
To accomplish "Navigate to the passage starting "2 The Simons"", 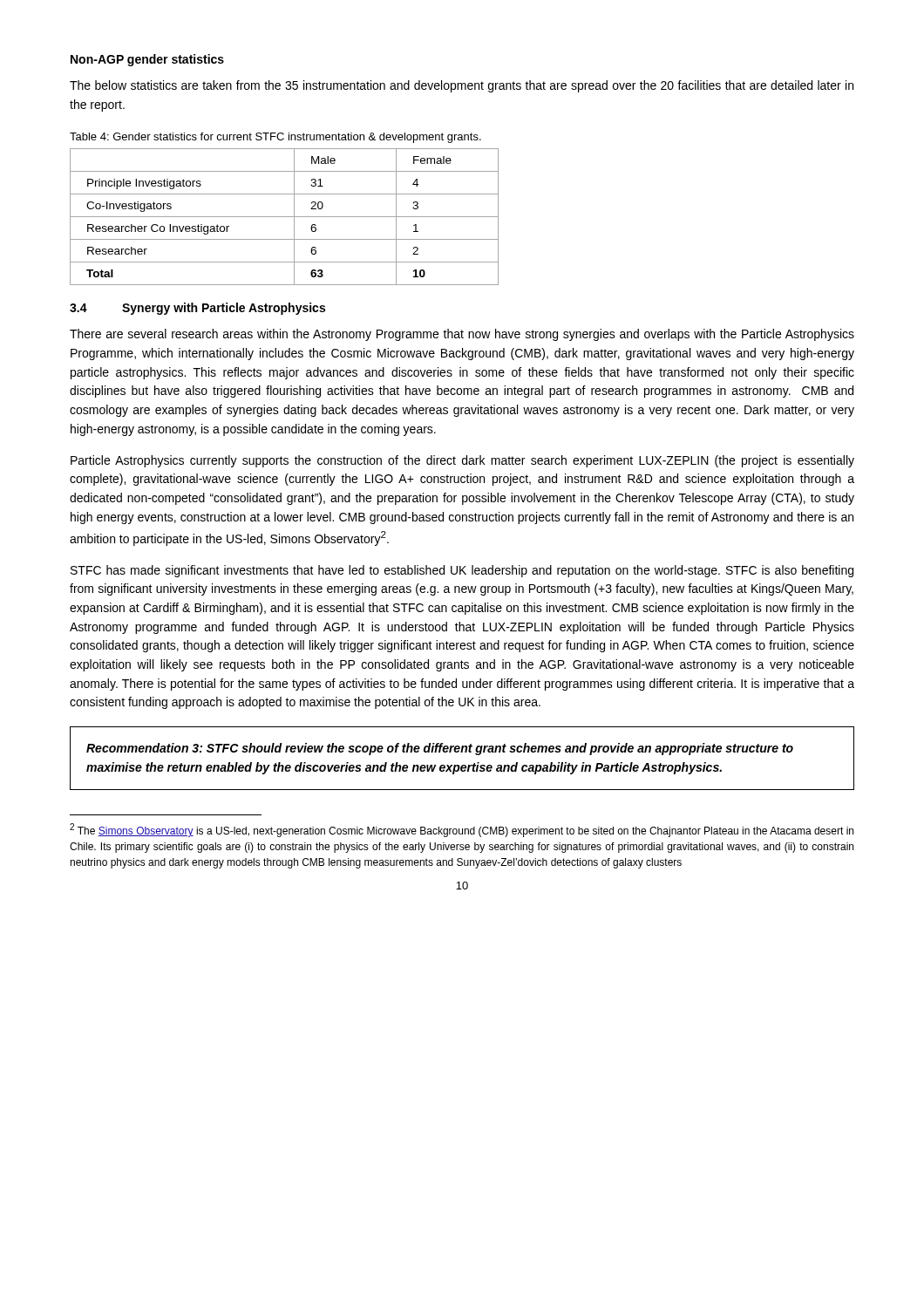I will pyautogui.click(x=462, y=843).
